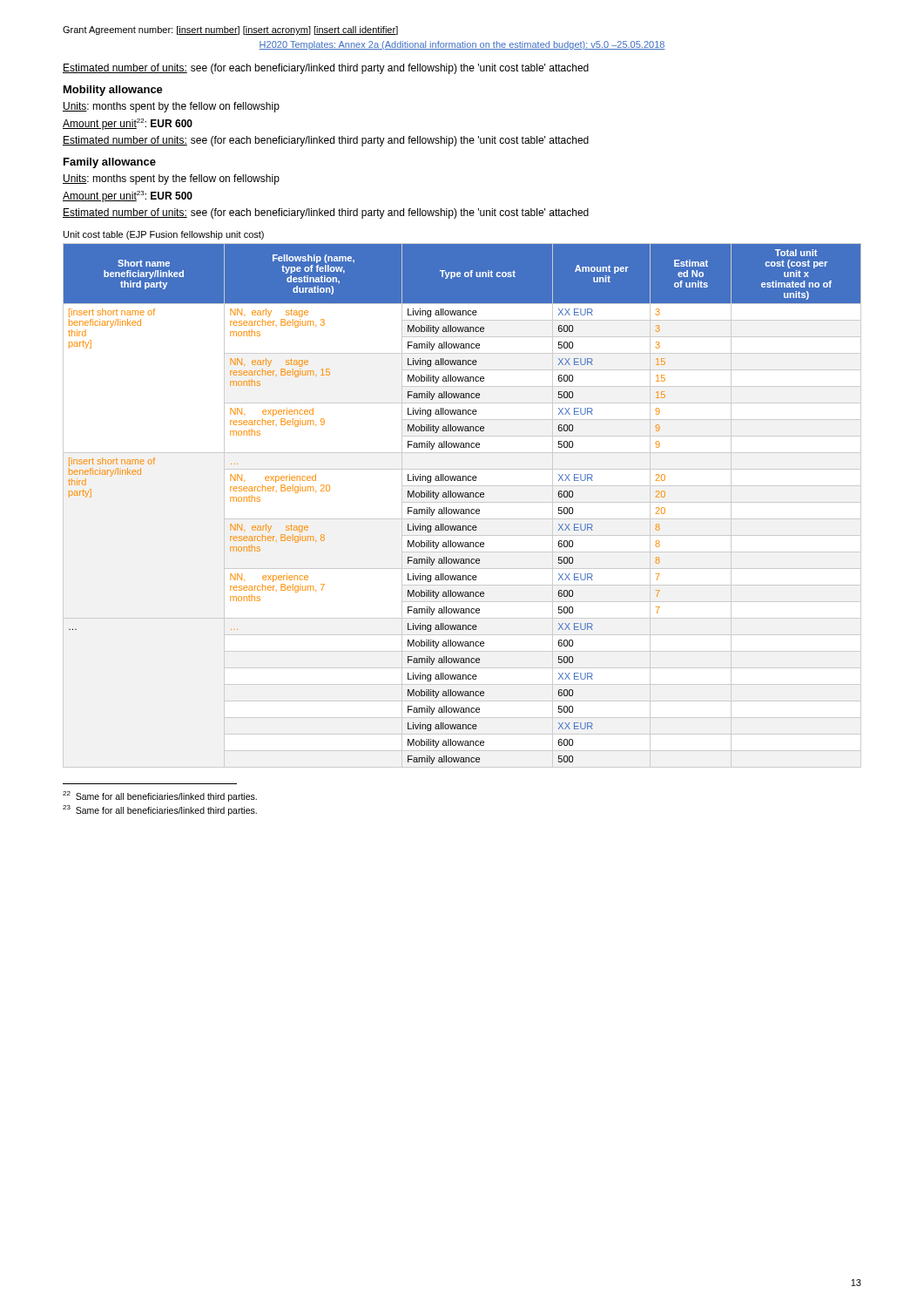Select the caption with the text "Unit cost table (EJP Fusion fellowship"

[164, 234]
